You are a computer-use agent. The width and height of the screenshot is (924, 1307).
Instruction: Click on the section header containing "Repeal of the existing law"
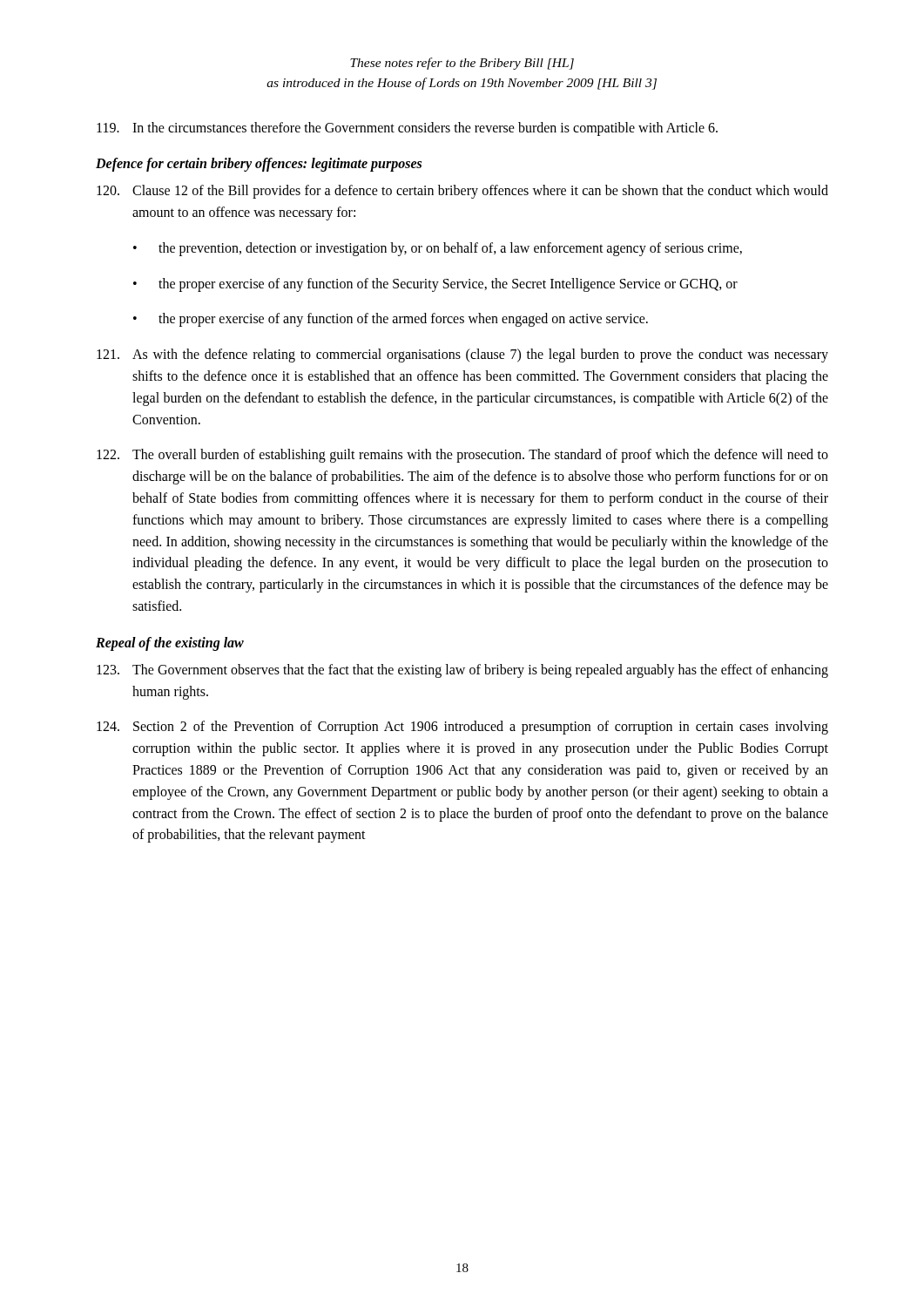pyautogui.click(x=170, y=642)
